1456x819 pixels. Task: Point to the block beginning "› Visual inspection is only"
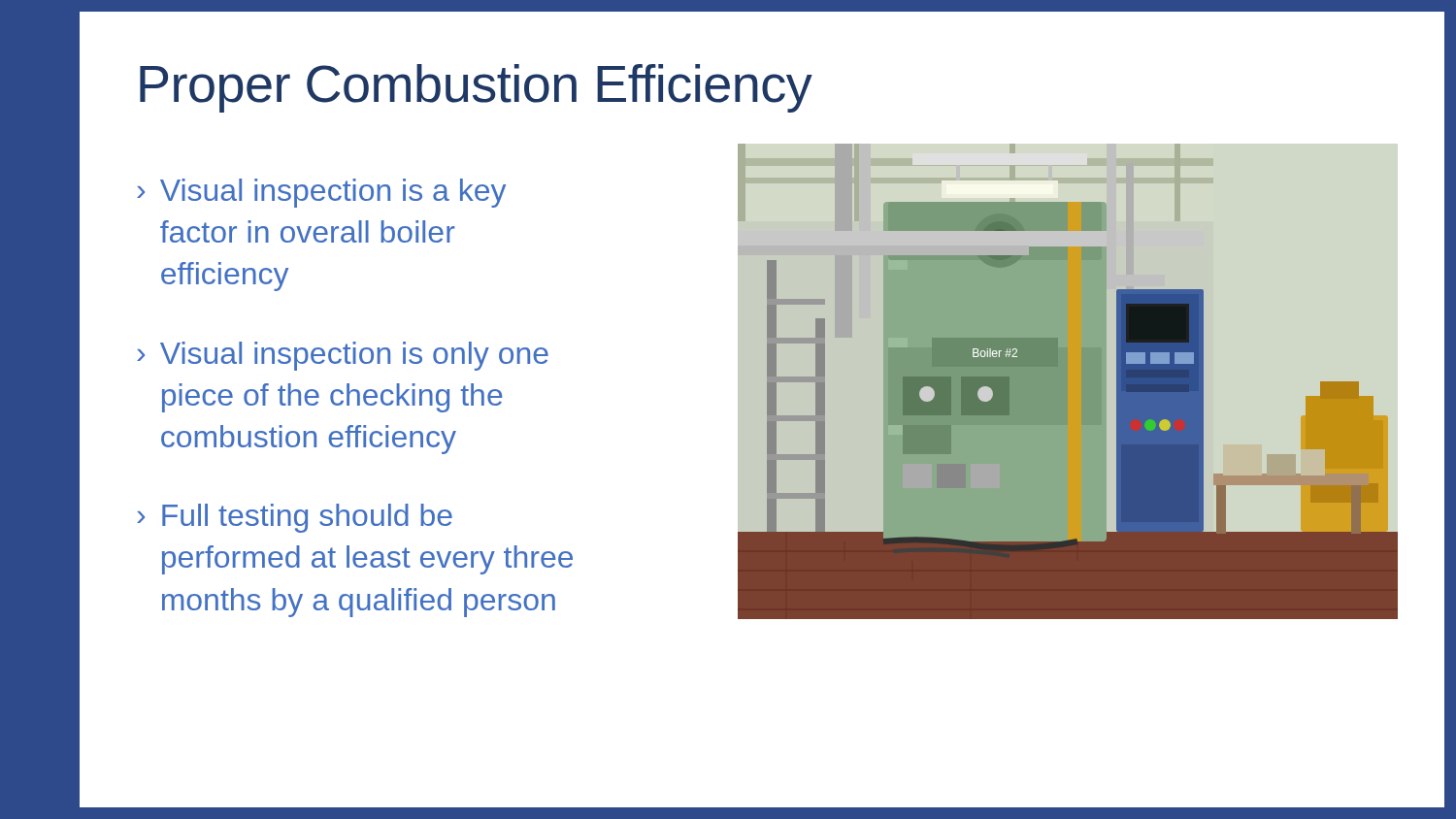click(x=343, y=395)
